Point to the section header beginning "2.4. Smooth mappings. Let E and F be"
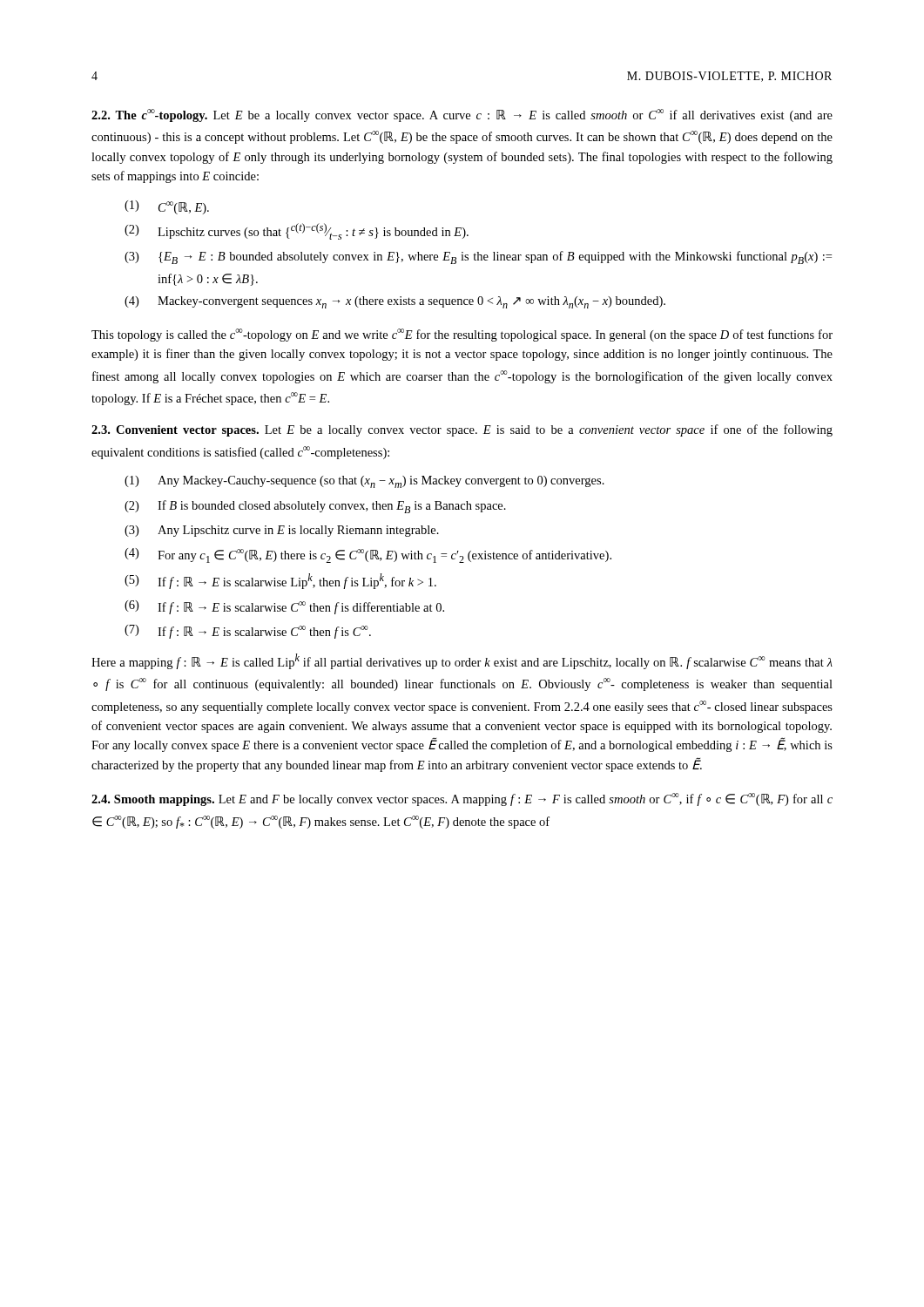 tap(462, 811)
